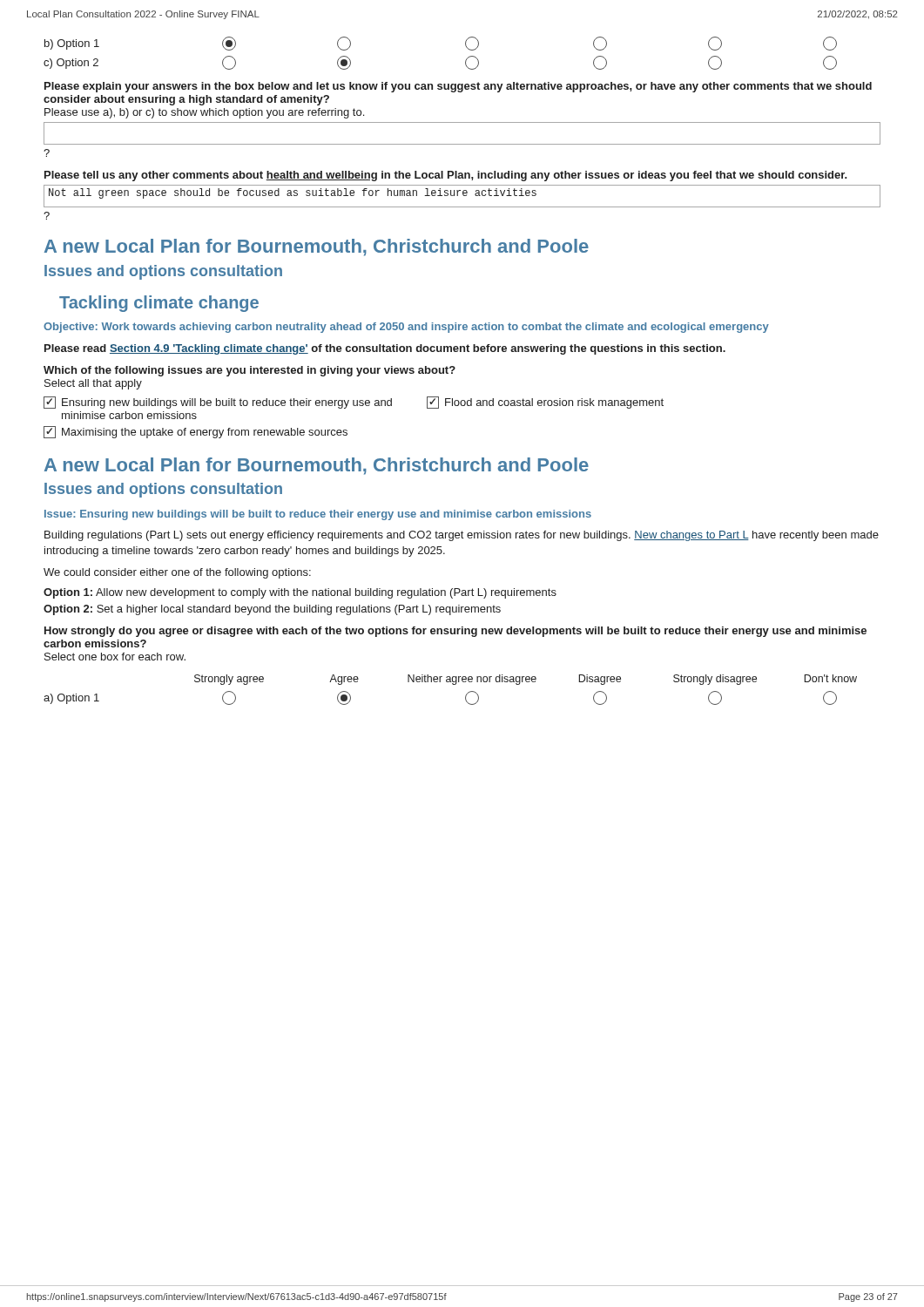Point to the text starting "Issue: Ensuring new buildings will be built to"
The image size is (924, 1307).
point(462,514)
